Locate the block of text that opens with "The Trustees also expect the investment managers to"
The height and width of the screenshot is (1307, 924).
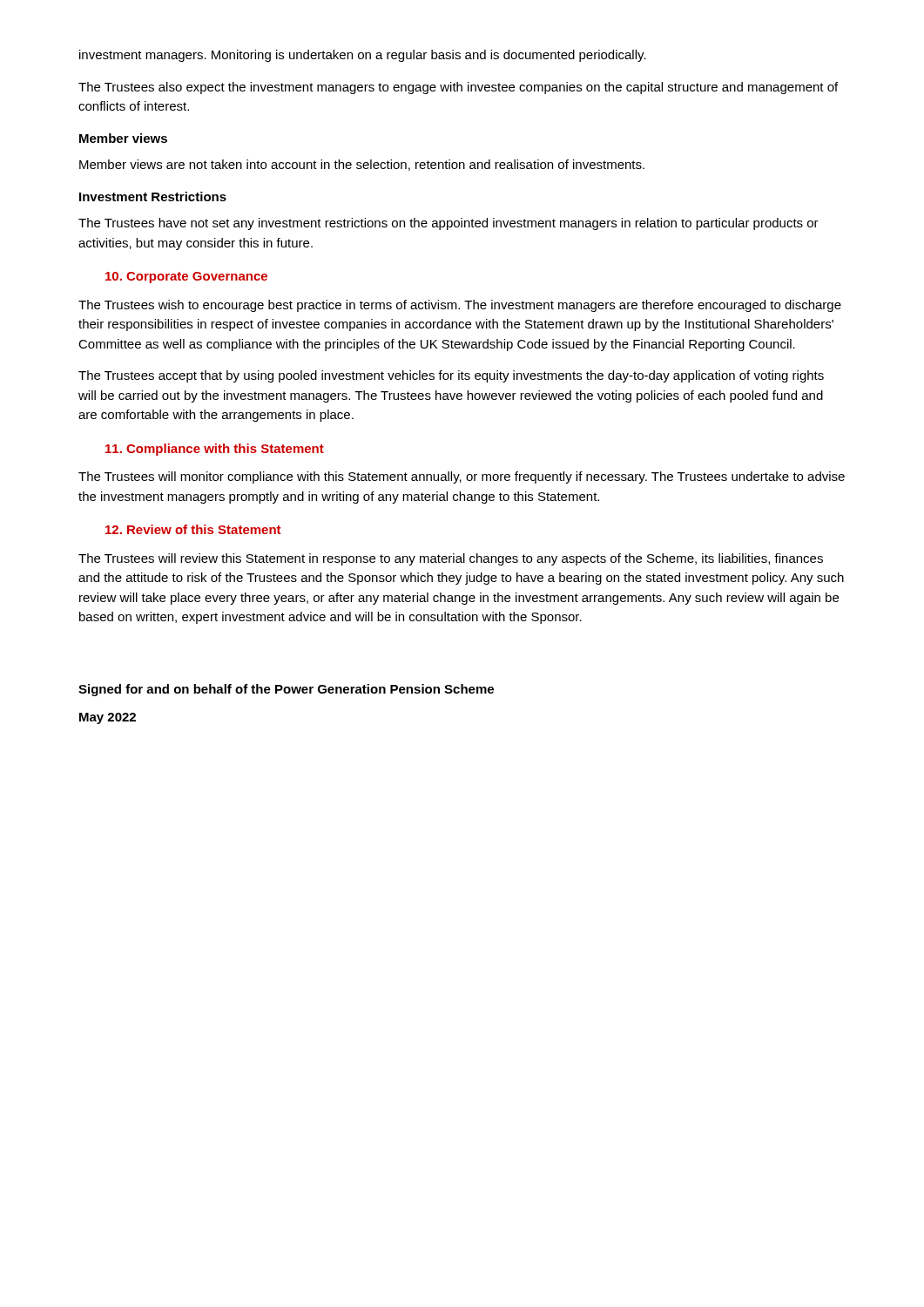pos(458,96)
